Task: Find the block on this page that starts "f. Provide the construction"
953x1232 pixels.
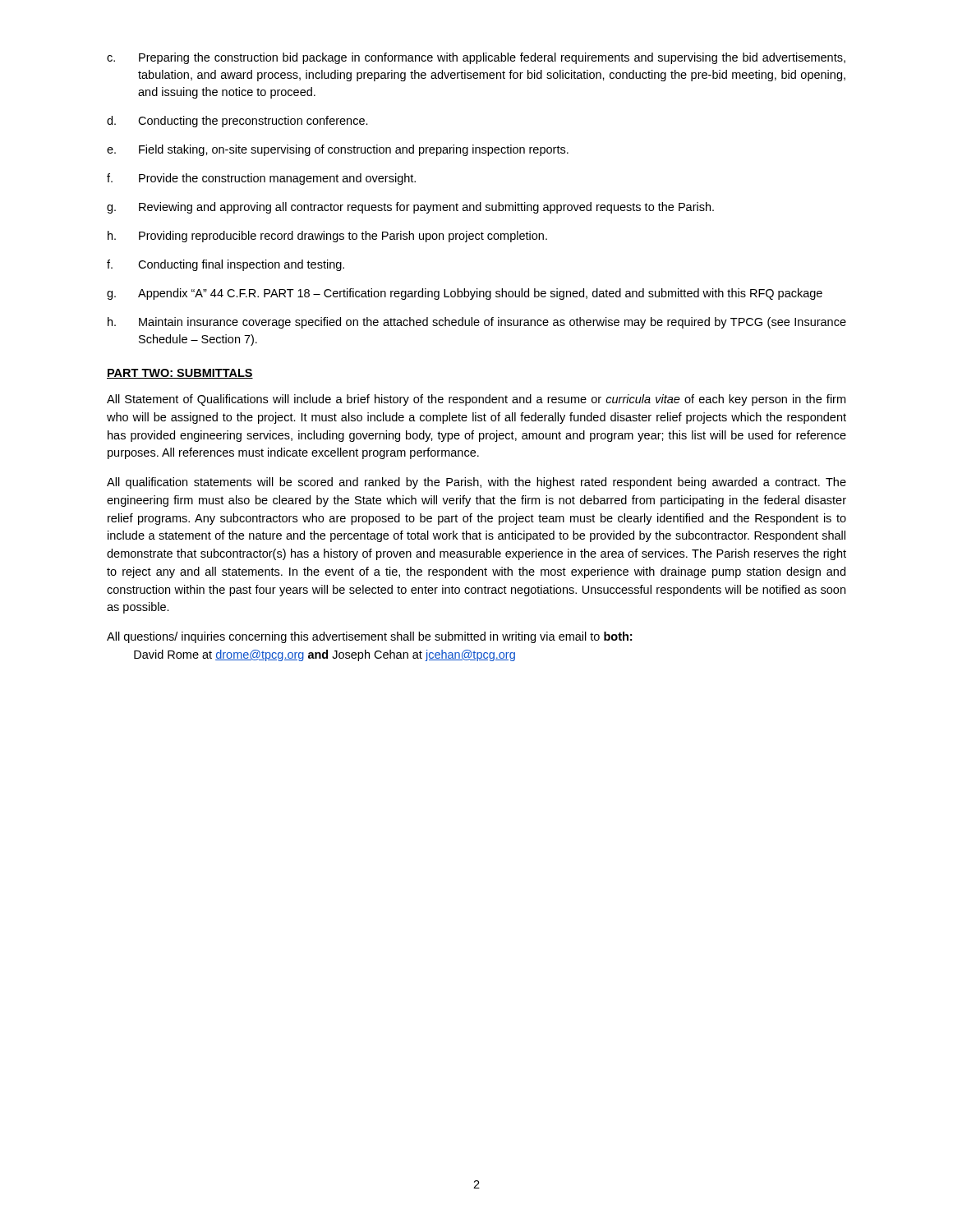Action: pos(261,179)
